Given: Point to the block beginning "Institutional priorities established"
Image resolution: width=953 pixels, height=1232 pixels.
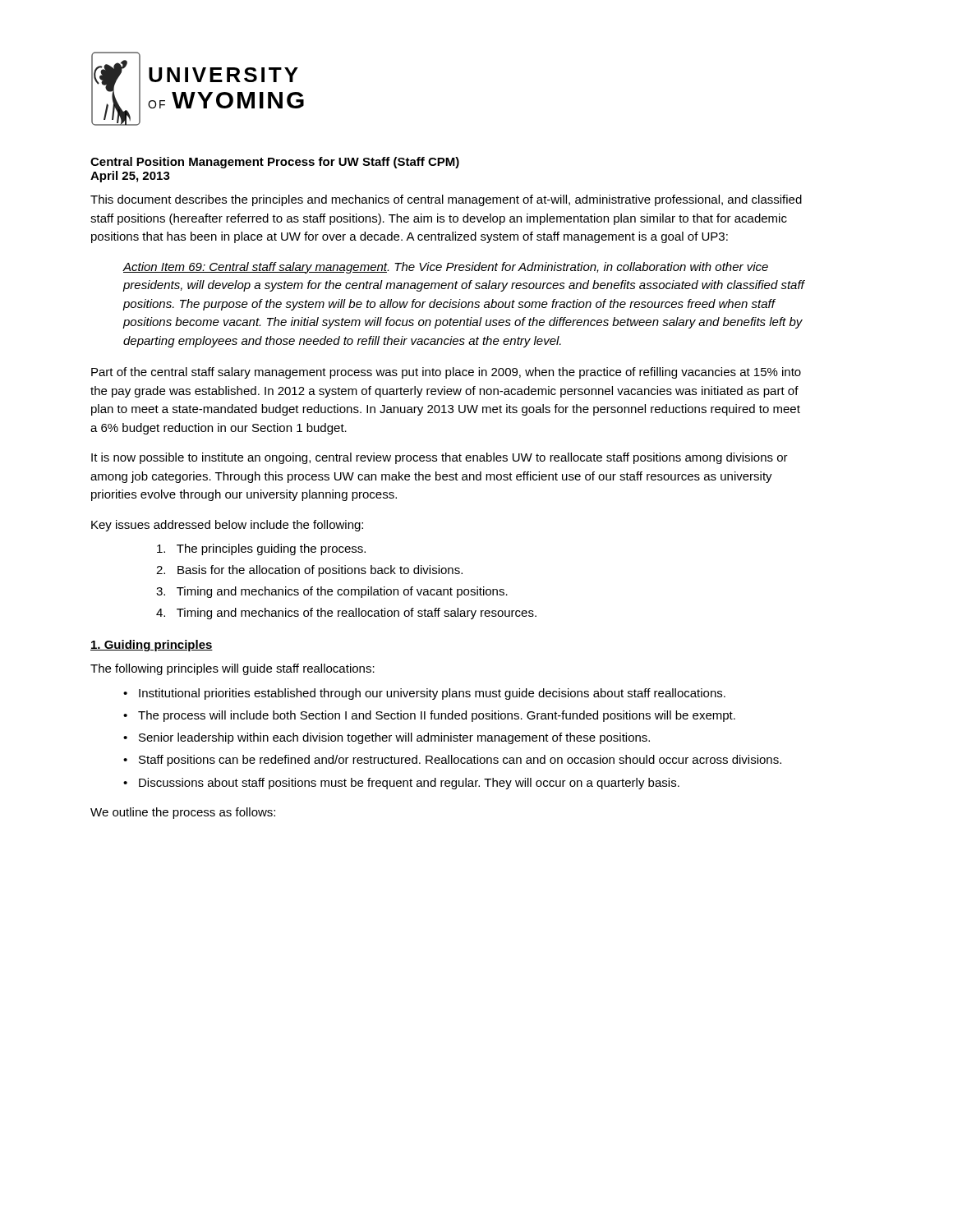Looking at the screenshot, I should click(x=432, y=692).
